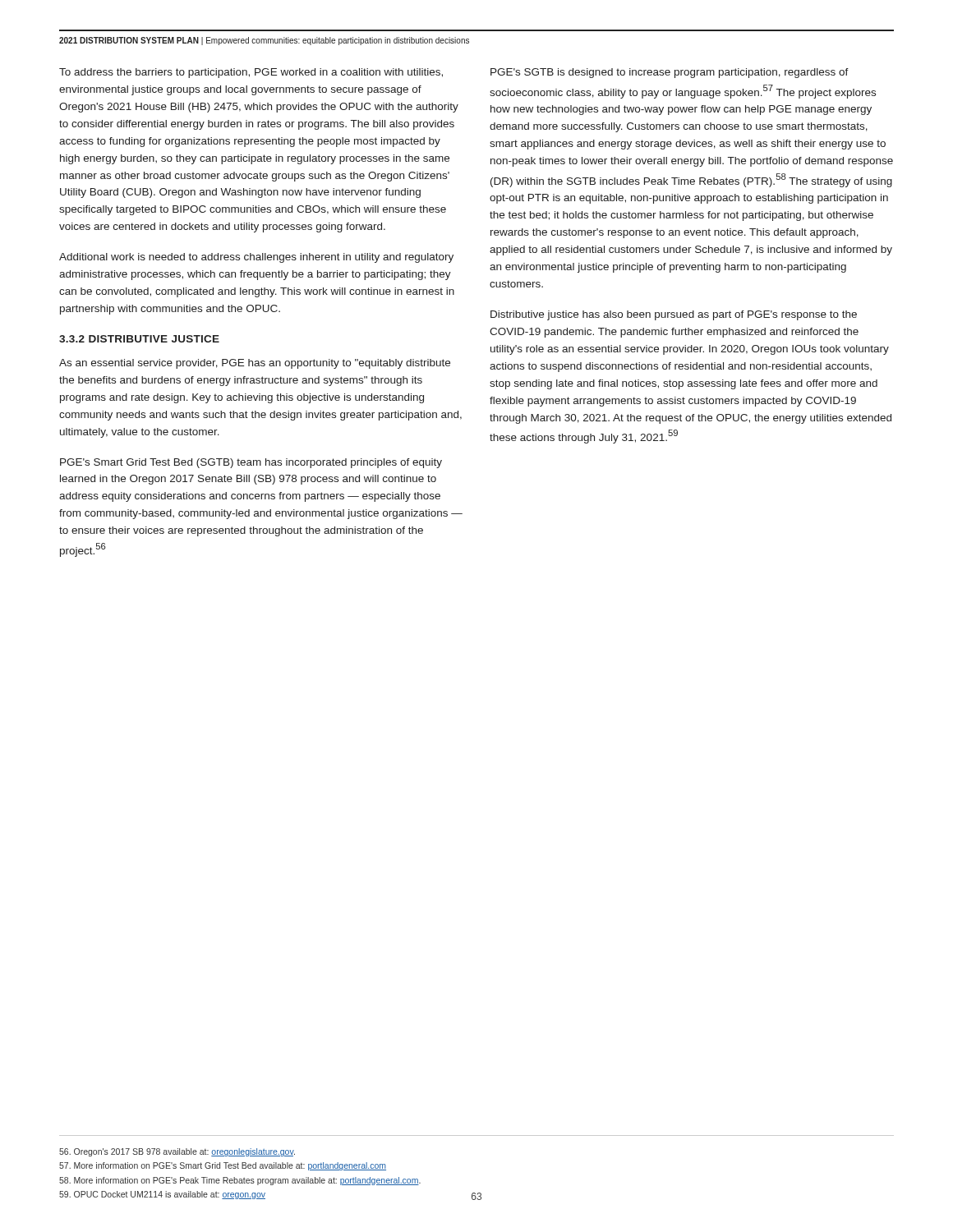The image size is (953, 1232).
Task: Click on the text block that reads "PGE's Smart Grid Test Bed (SGTB) team"
Action: [x=261, y=506]
